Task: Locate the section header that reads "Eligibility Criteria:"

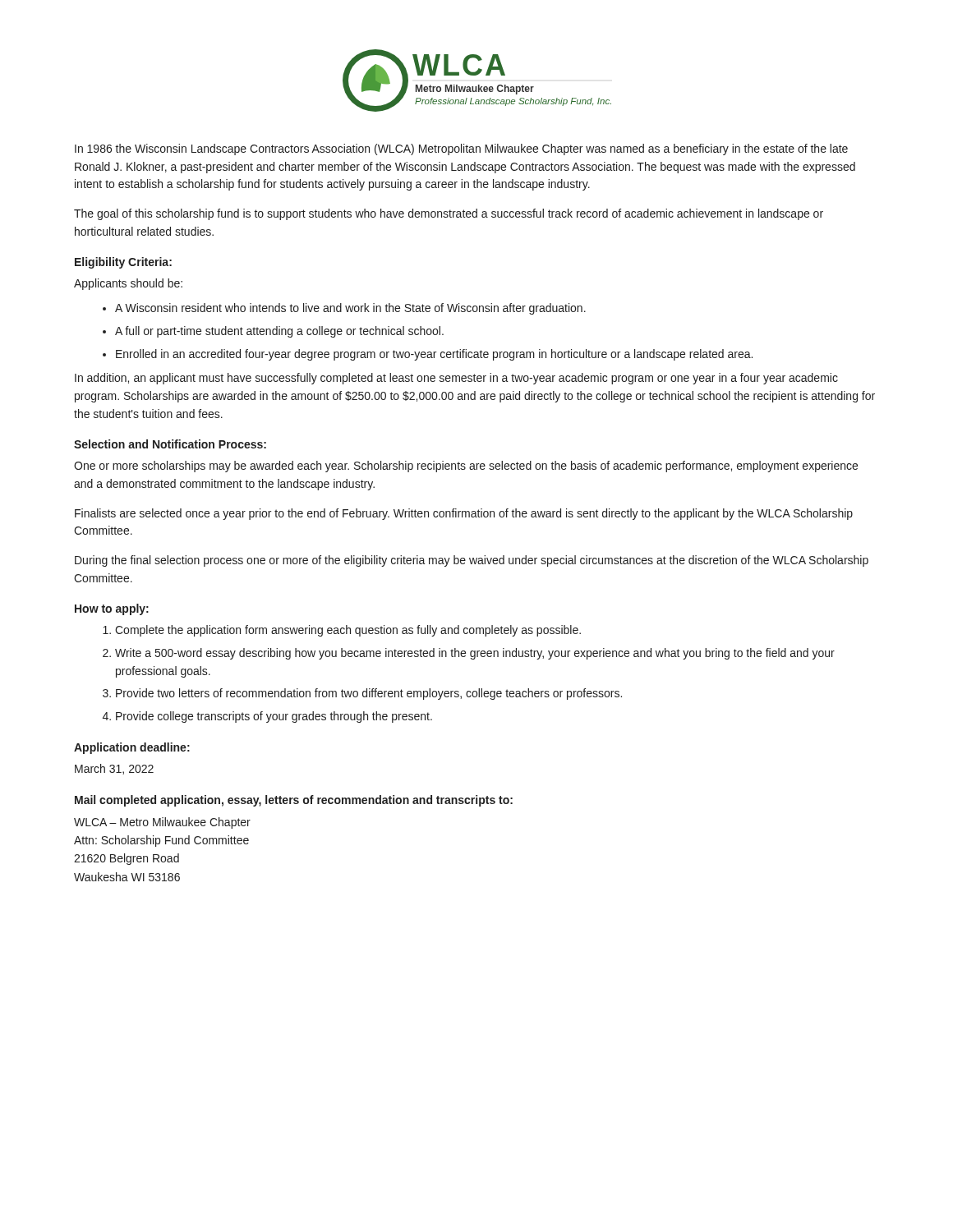Action: coord(123,262)
